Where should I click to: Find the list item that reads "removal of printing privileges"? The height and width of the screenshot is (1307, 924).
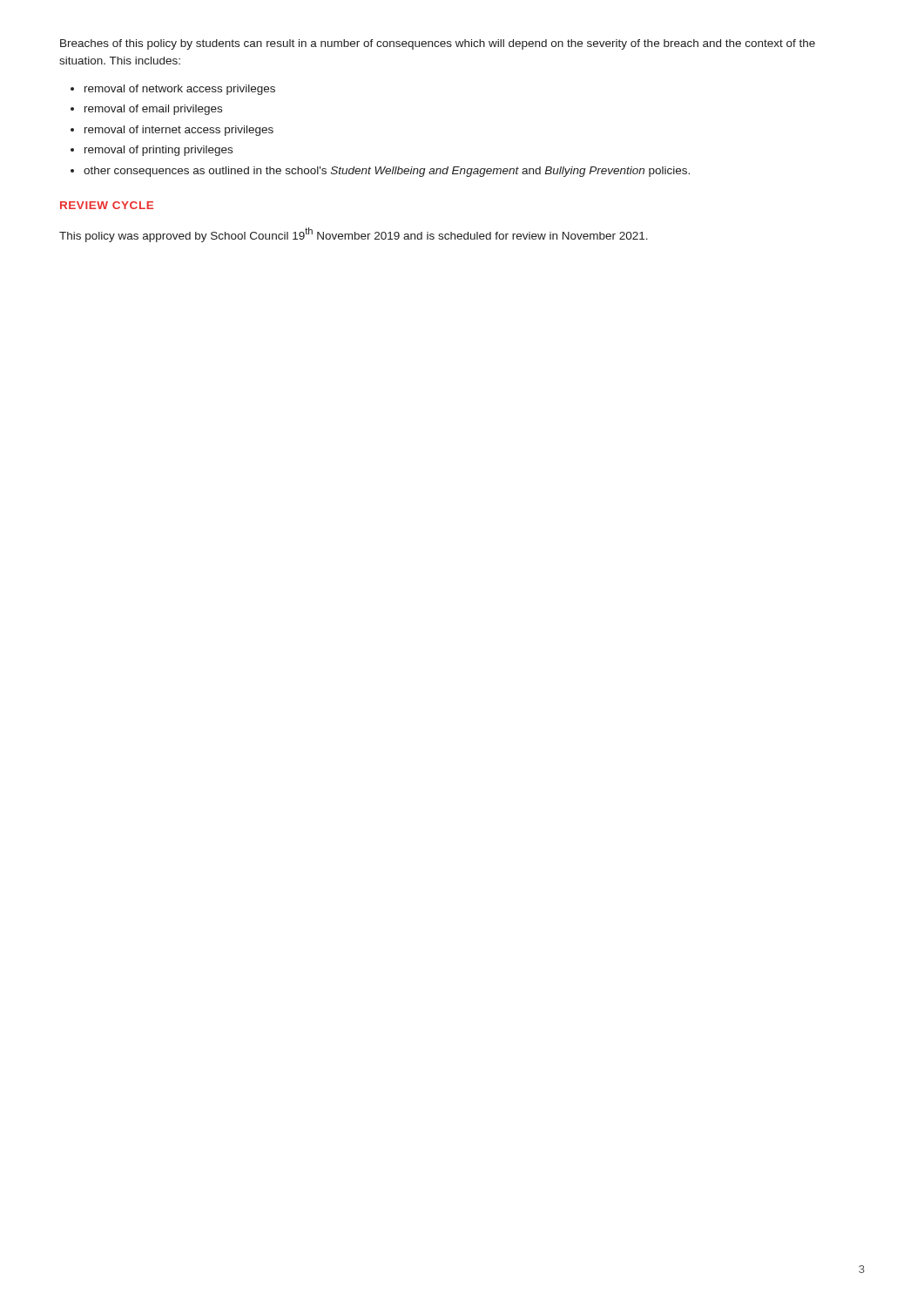pyautogui.click(x=158, y=150)
